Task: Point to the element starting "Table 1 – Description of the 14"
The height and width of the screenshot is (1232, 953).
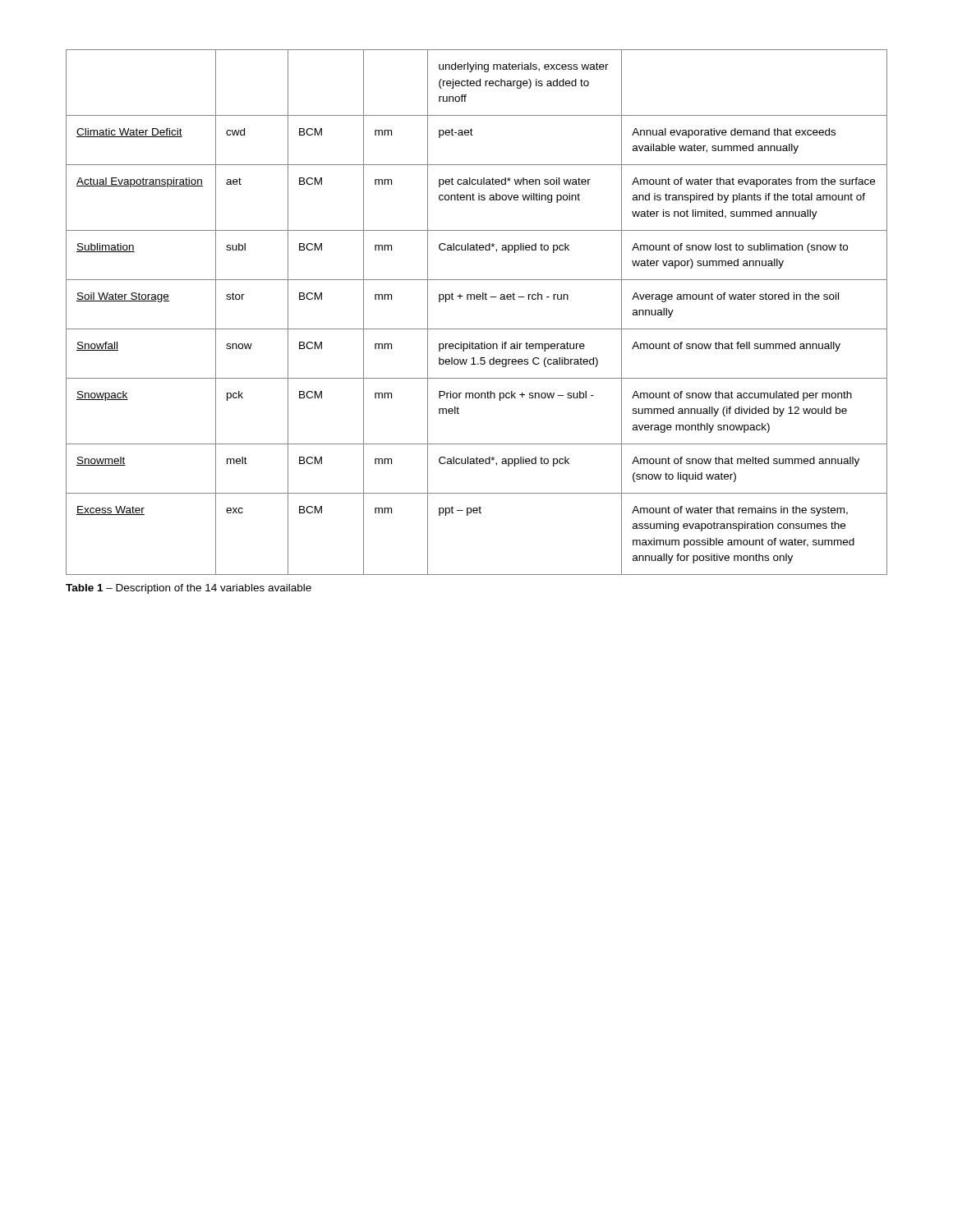Action: (189, 588)
